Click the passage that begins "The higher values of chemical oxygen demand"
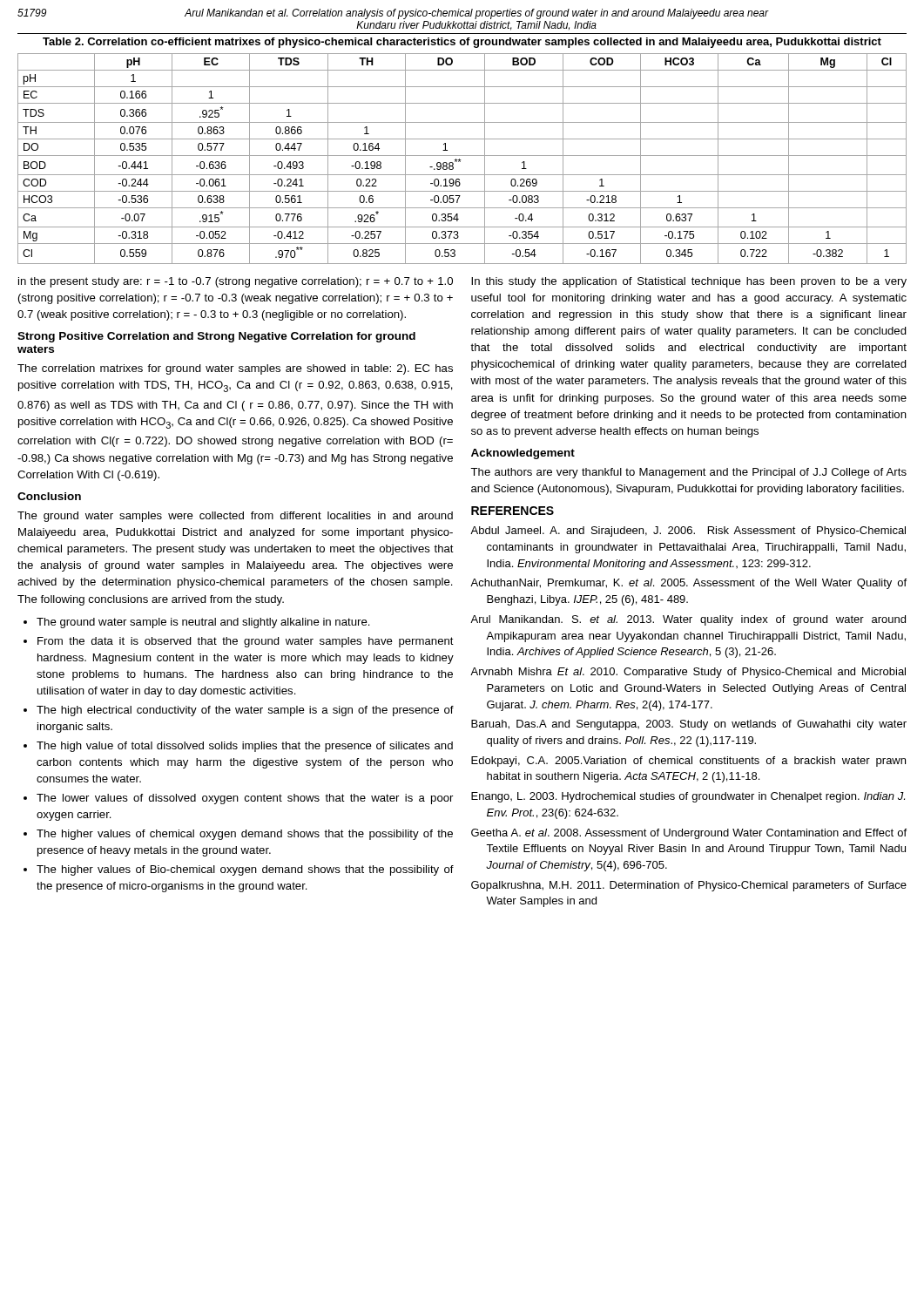Image resolution: width=924 pixels, height=1307 pixels. coord(245,842)
